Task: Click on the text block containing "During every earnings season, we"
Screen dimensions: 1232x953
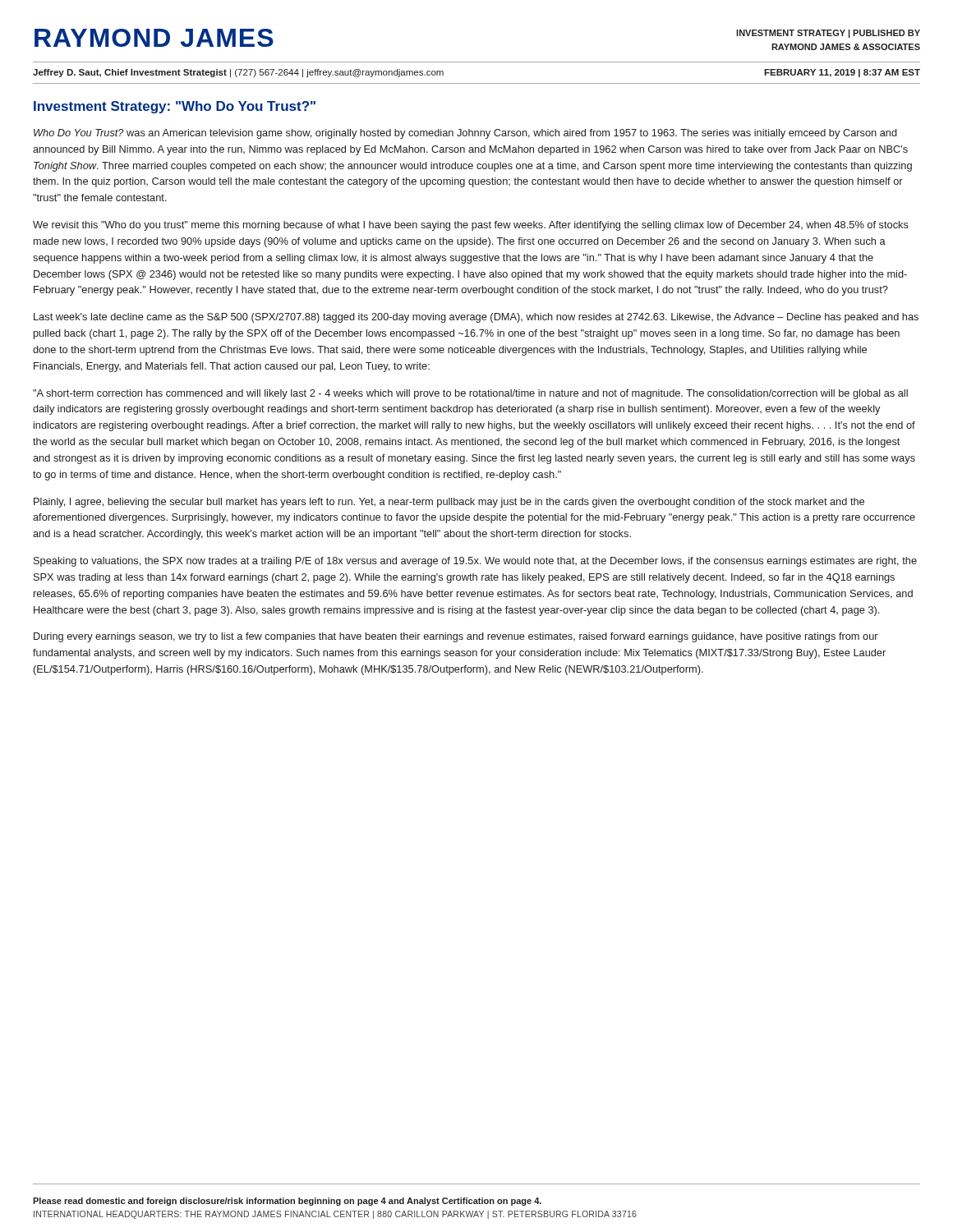Action: click(459, 653)
